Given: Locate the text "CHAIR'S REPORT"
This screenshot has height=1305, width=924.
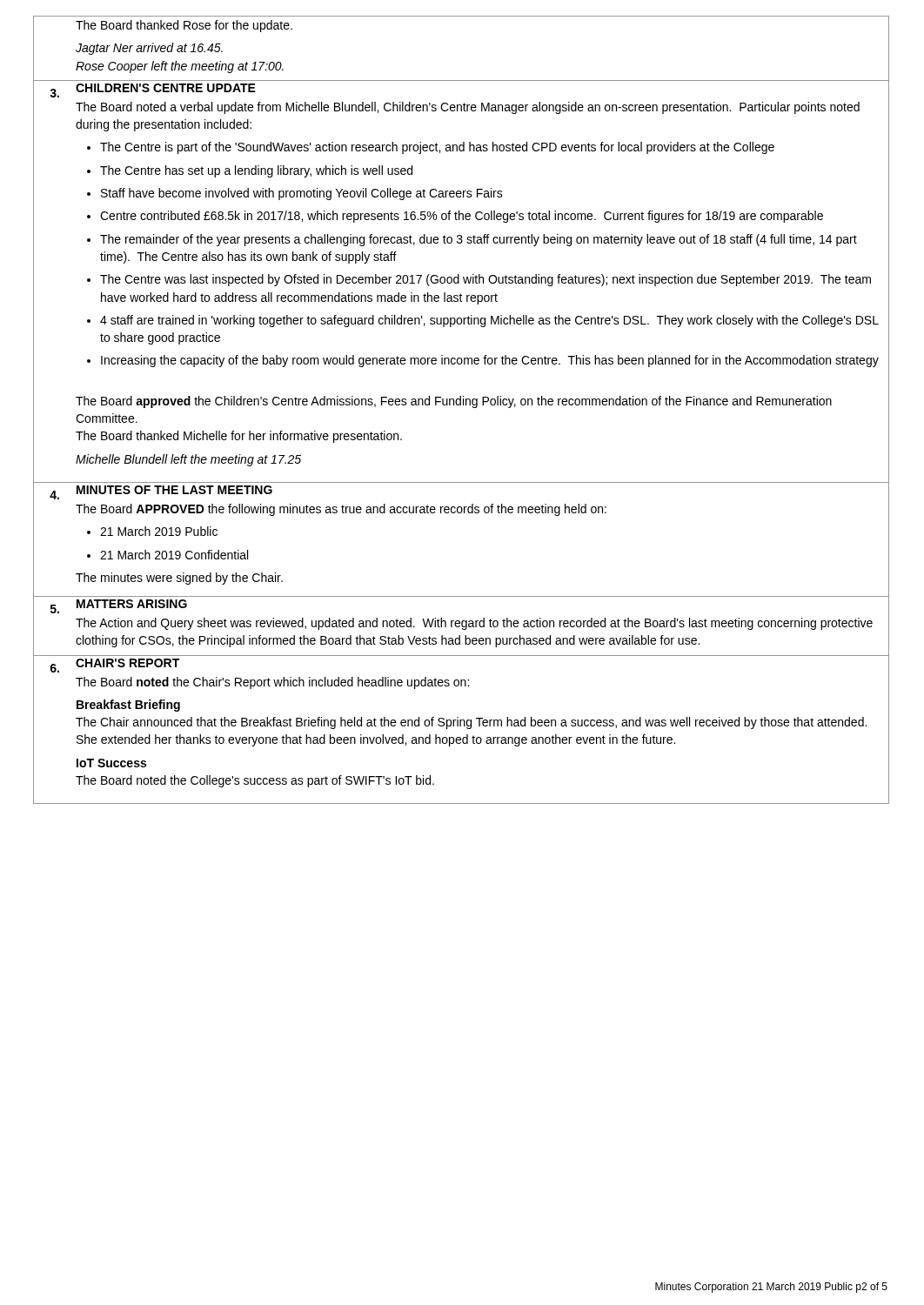Looking at the screenshot, I should click(x=482, y=663).
